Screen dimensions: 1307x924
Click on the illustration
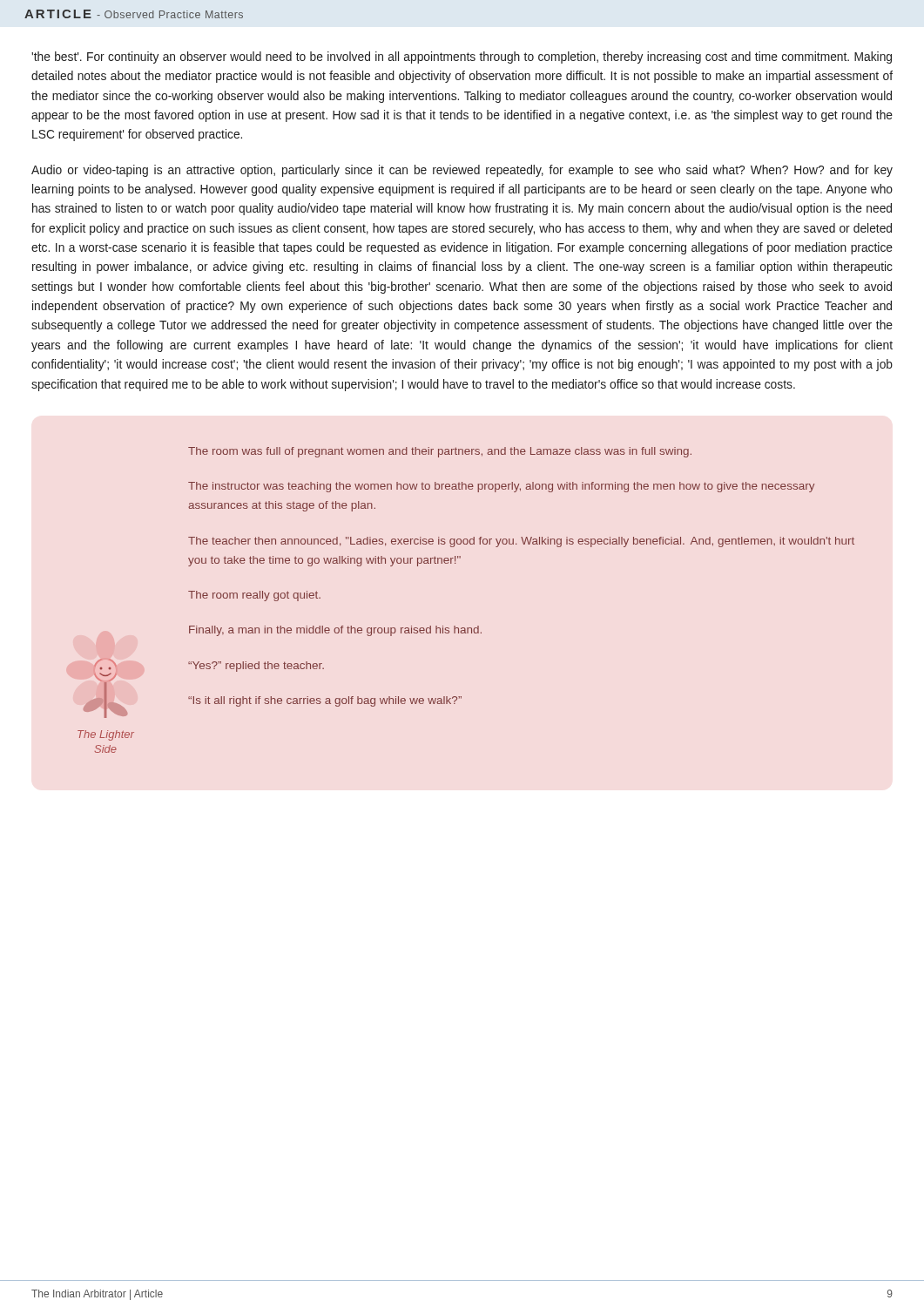pyautogui.click(x=105, y=603)
